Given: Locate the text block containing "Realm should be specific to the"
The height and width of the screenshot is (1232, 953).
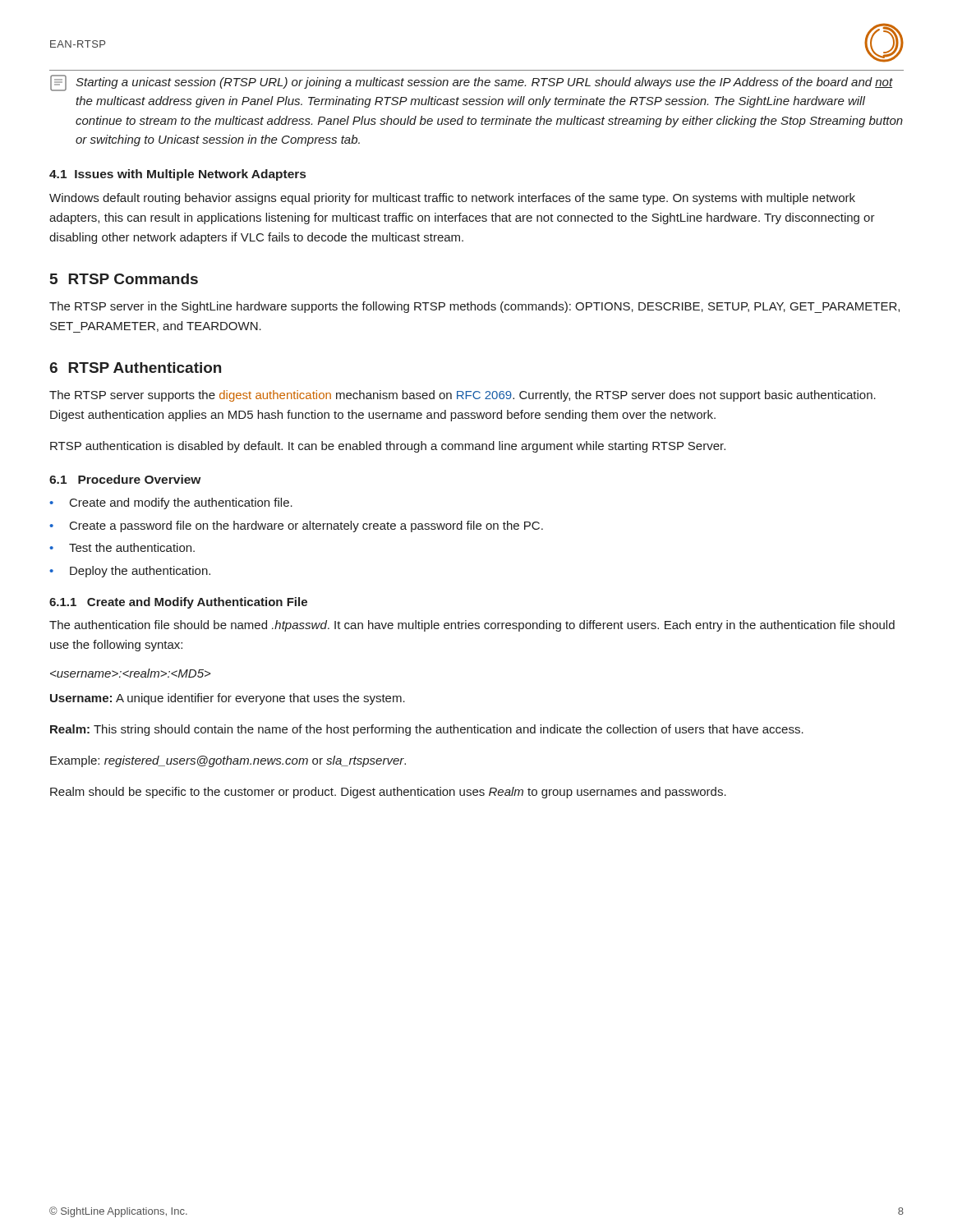Looking at the screenshot, I should 388,791.
